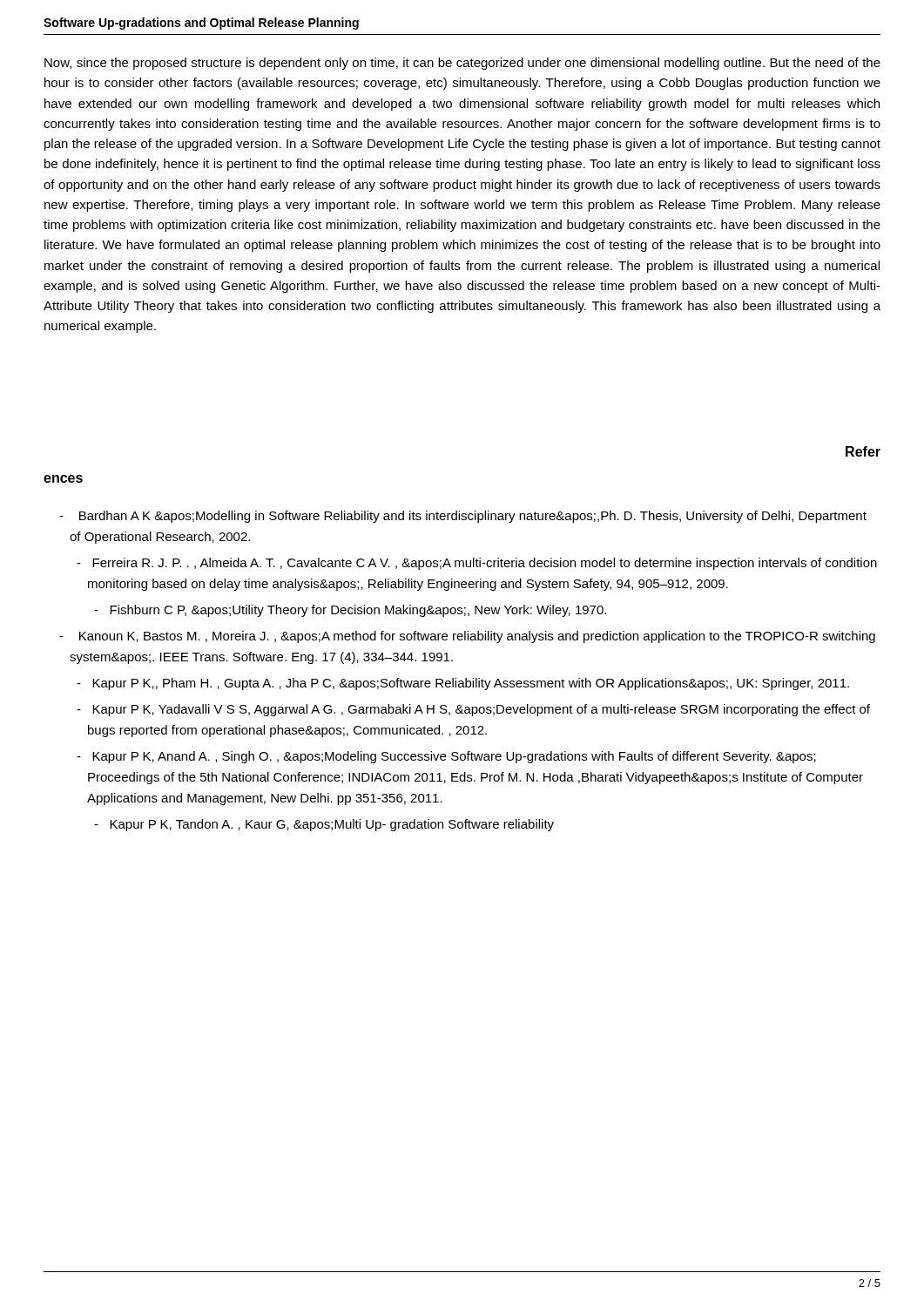Select the passage starting "- Bardhan A K"

pyautogui.click(x=463, y=526)
